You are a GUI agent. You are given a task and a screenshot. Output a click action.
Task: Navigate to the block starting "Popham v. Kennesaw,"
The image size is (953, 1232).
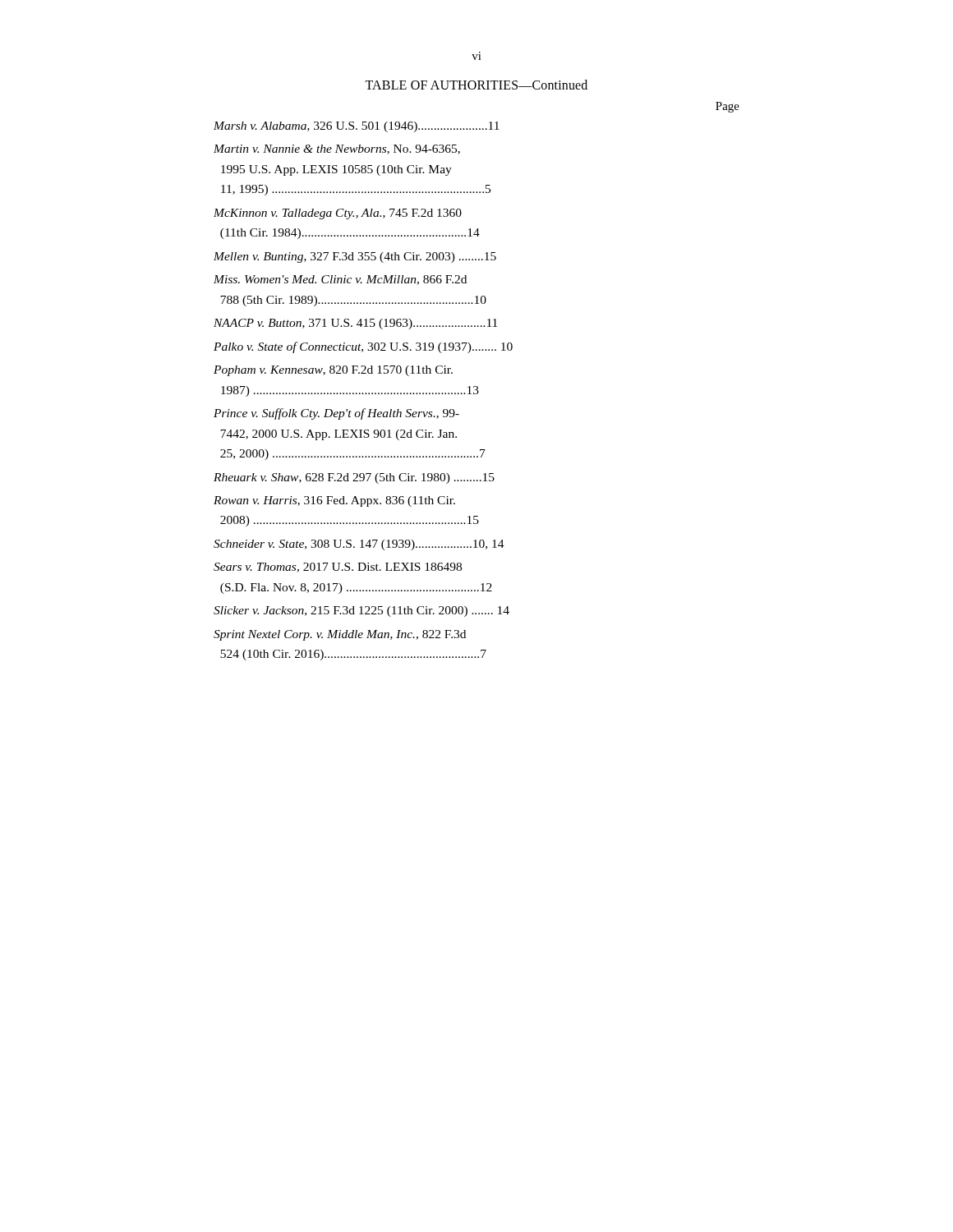click(x=476, y=380)
